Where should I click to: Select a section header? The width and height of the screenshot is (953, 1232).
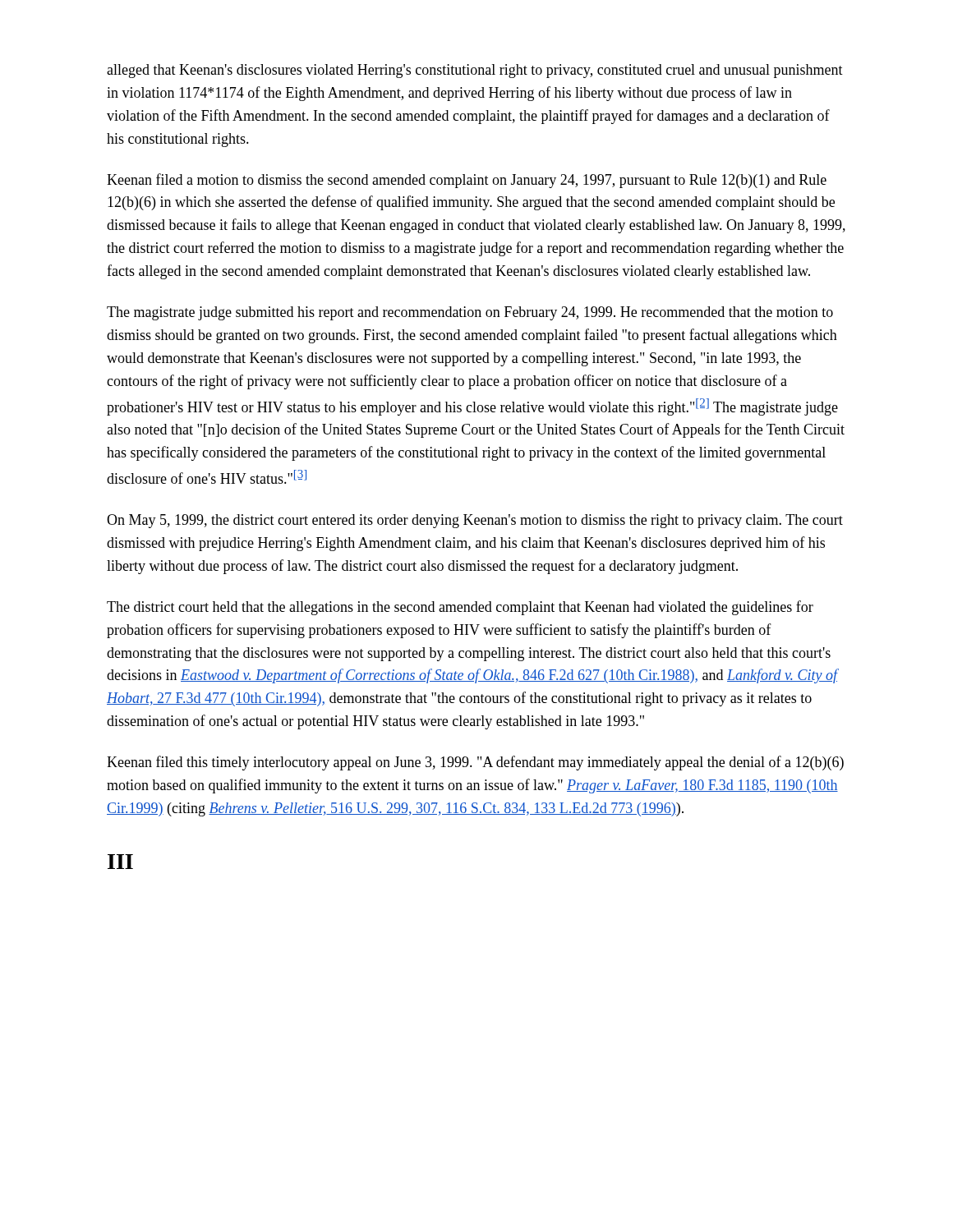pos(120,861)
